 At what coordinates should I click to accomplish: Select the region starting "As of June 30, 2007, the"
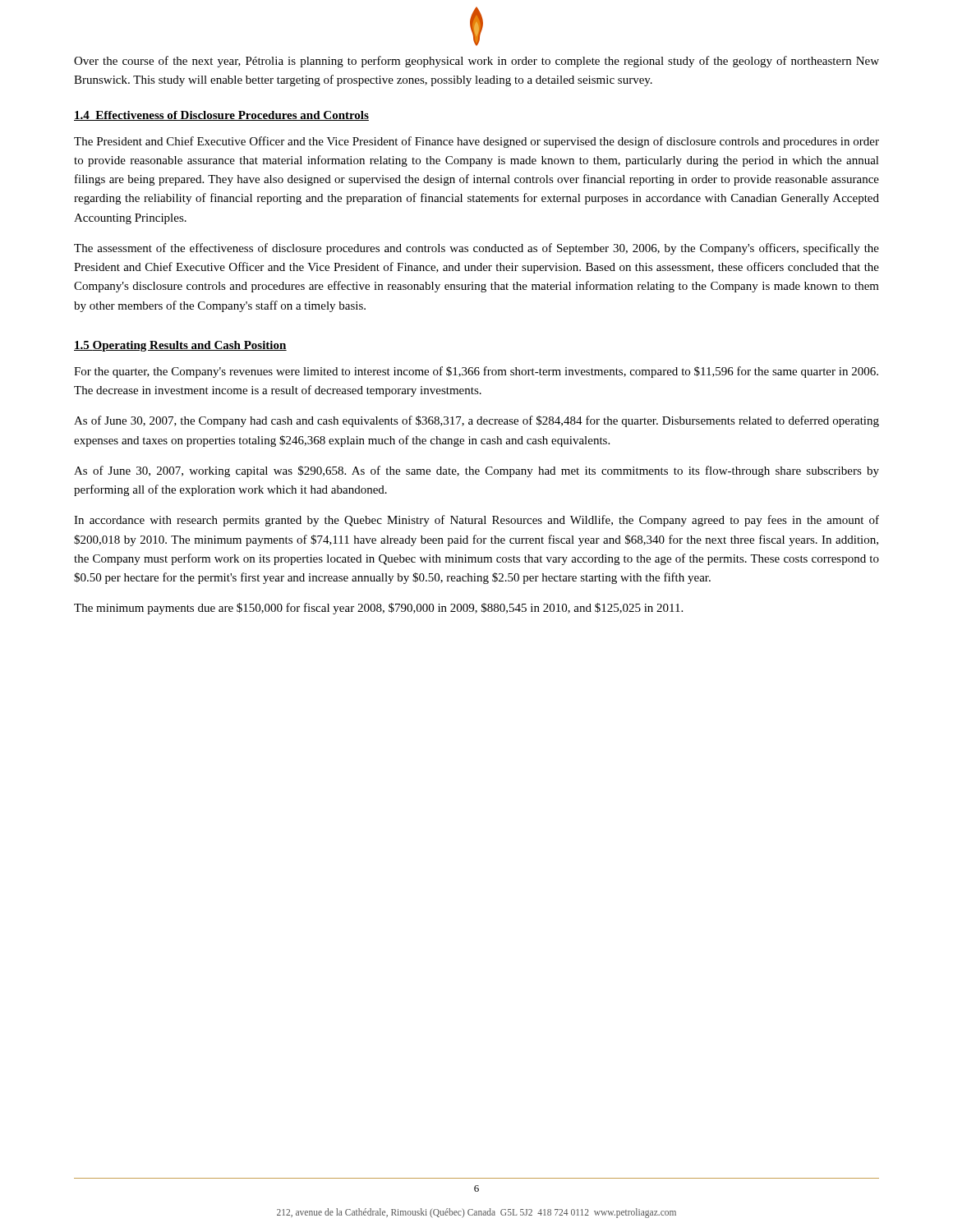click(476, 430)
